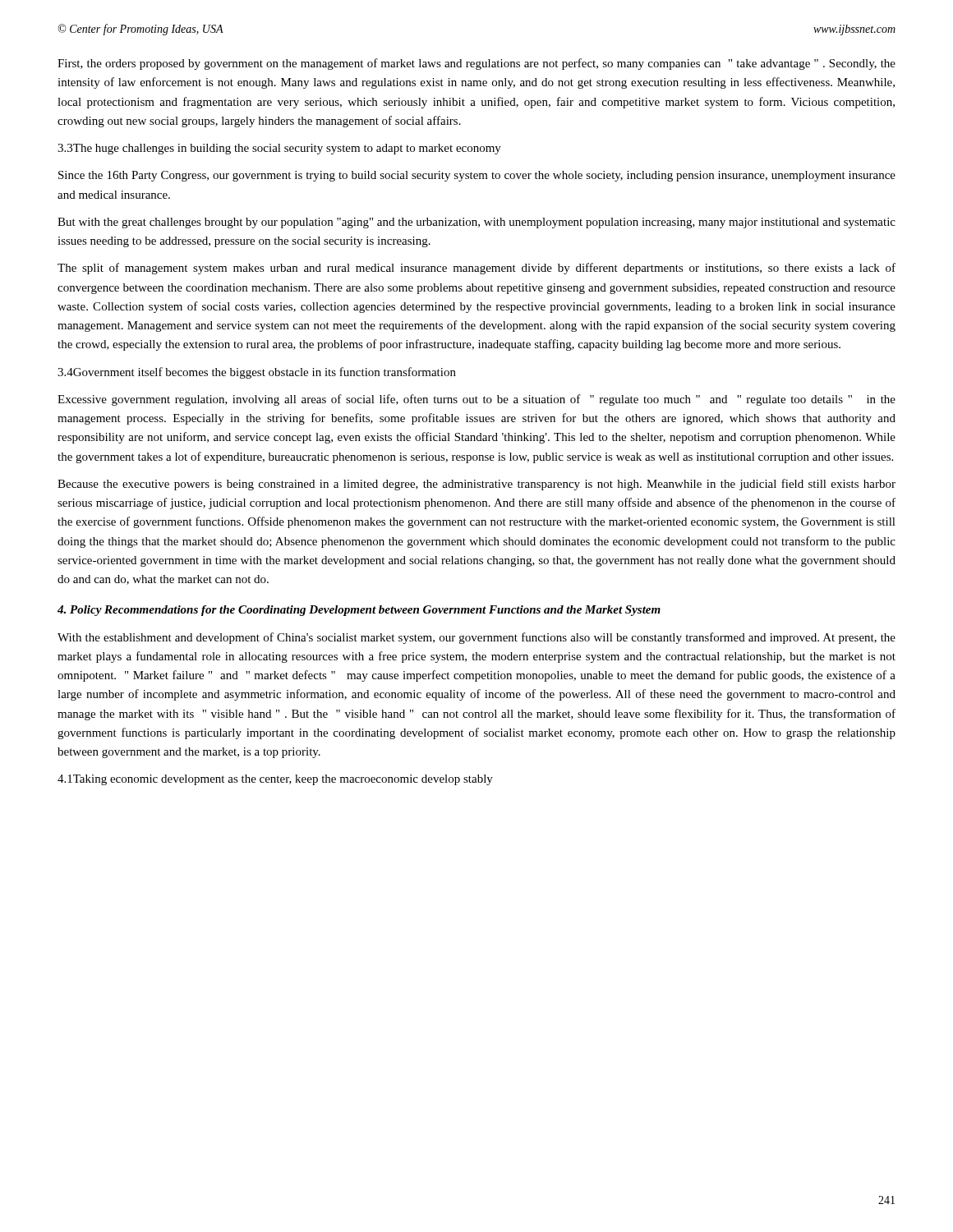Find the section header on this page that starts "3.4Government itself becomes the biggest obstacle in"

257,373
